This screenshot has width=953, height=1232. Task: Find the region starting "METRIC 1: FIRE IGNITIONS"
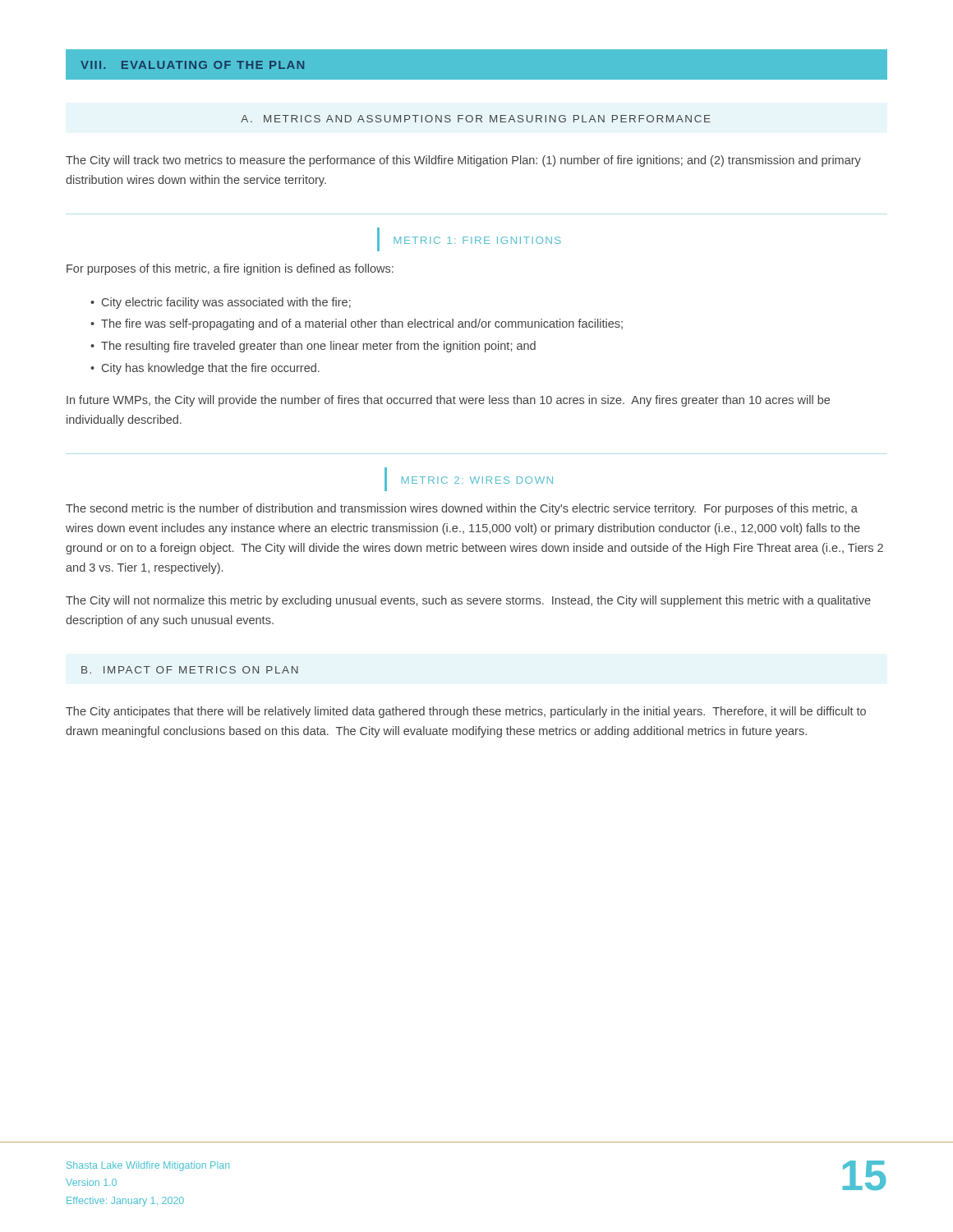(478, 240)
